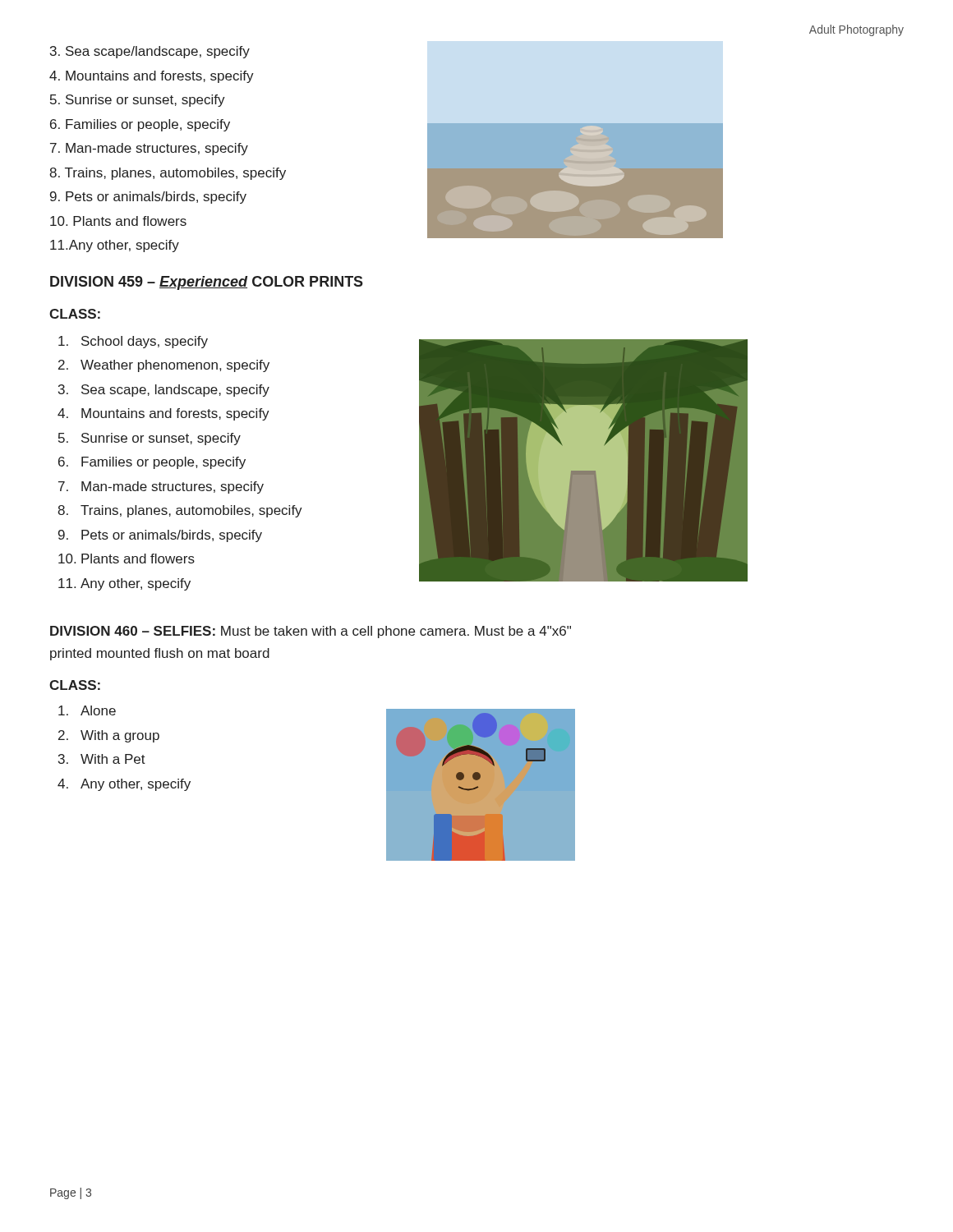This screenshot has width=953, height=1232.
Task: Point to "5. Sunrise or sunset, specify"
Action: (137, 100)
